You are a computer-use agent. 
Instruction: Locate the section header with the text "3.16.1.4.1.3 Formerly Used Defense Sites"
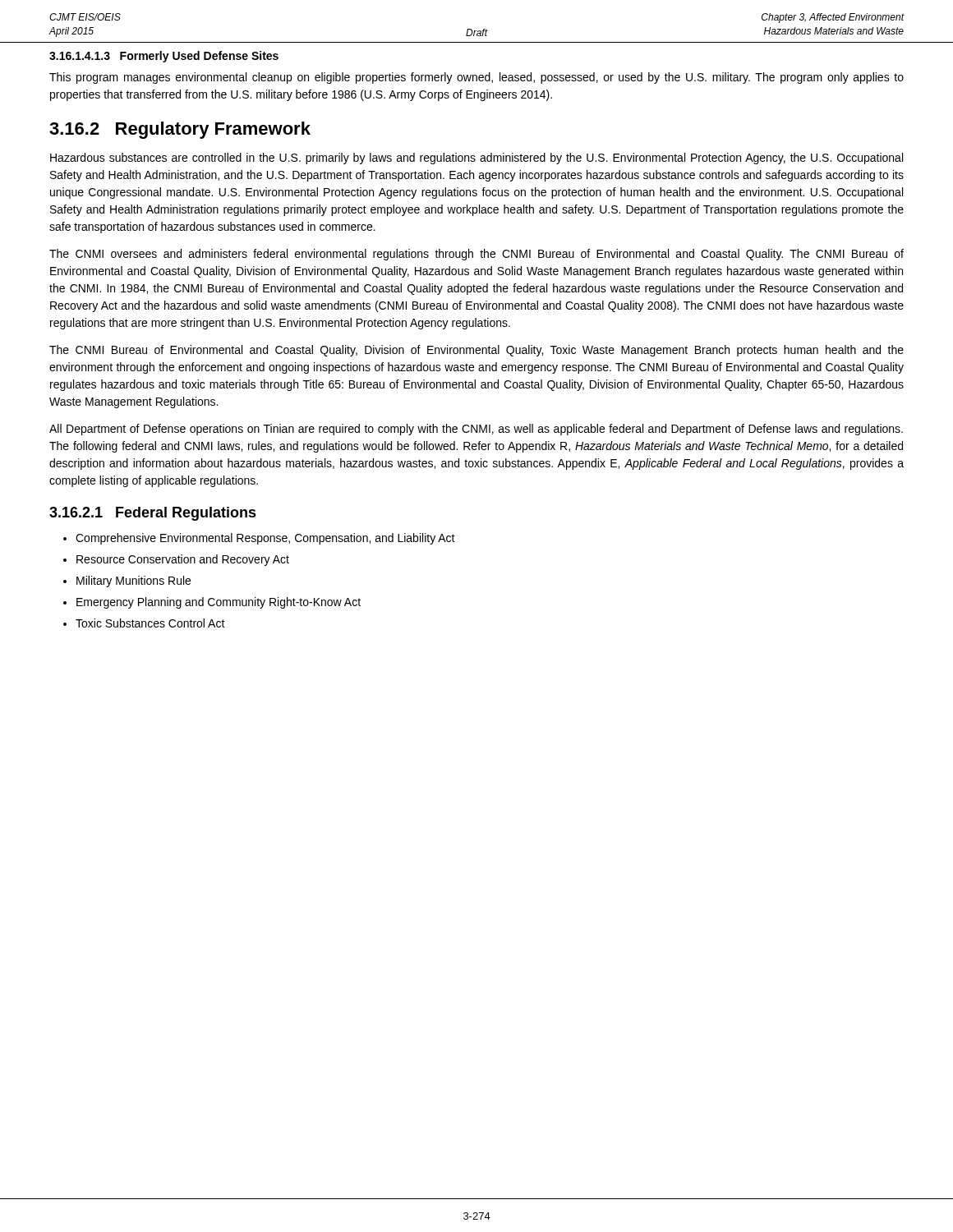click(164, 56)
